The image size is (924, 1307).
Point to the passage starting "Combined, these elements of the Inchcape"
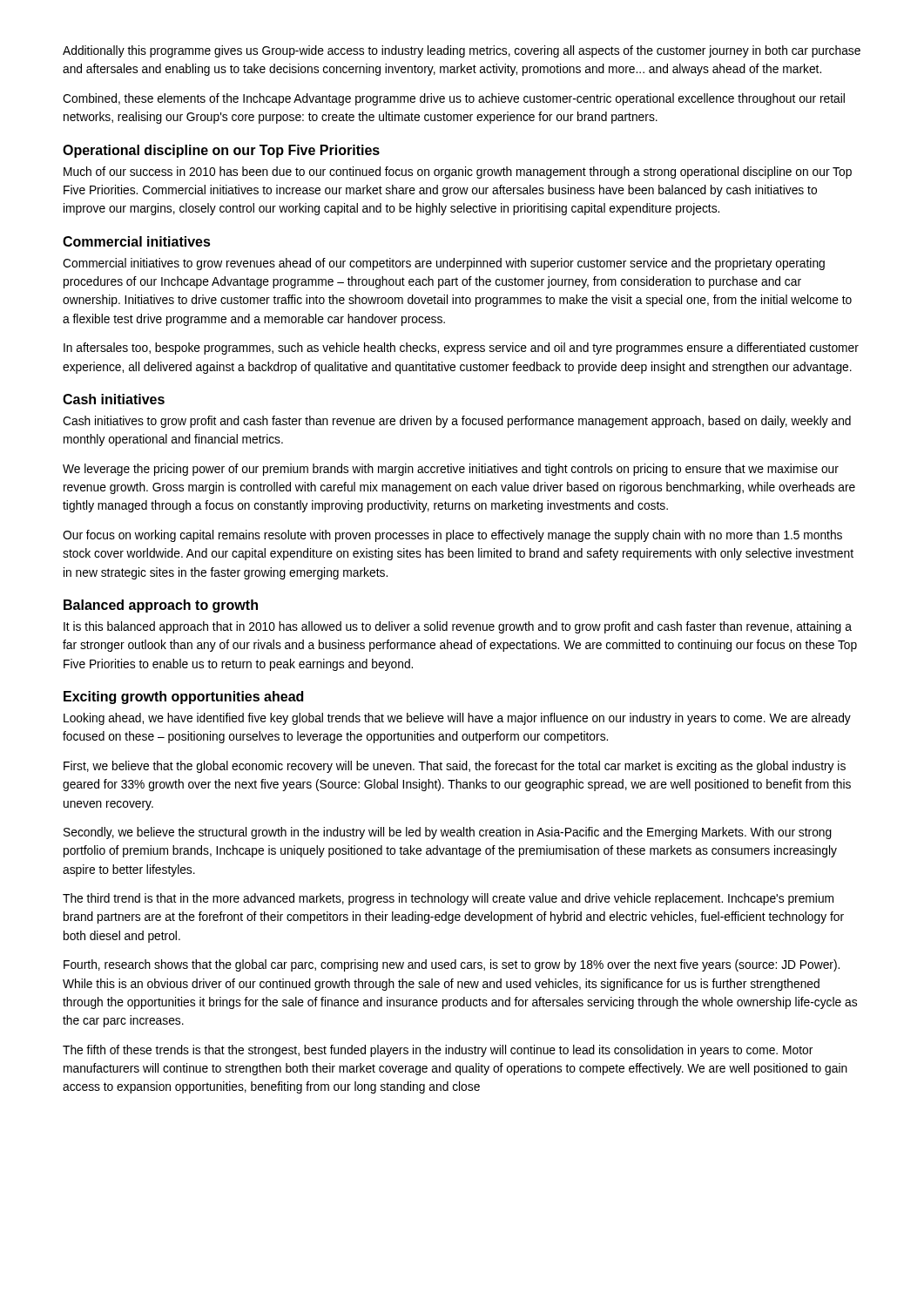454,108
